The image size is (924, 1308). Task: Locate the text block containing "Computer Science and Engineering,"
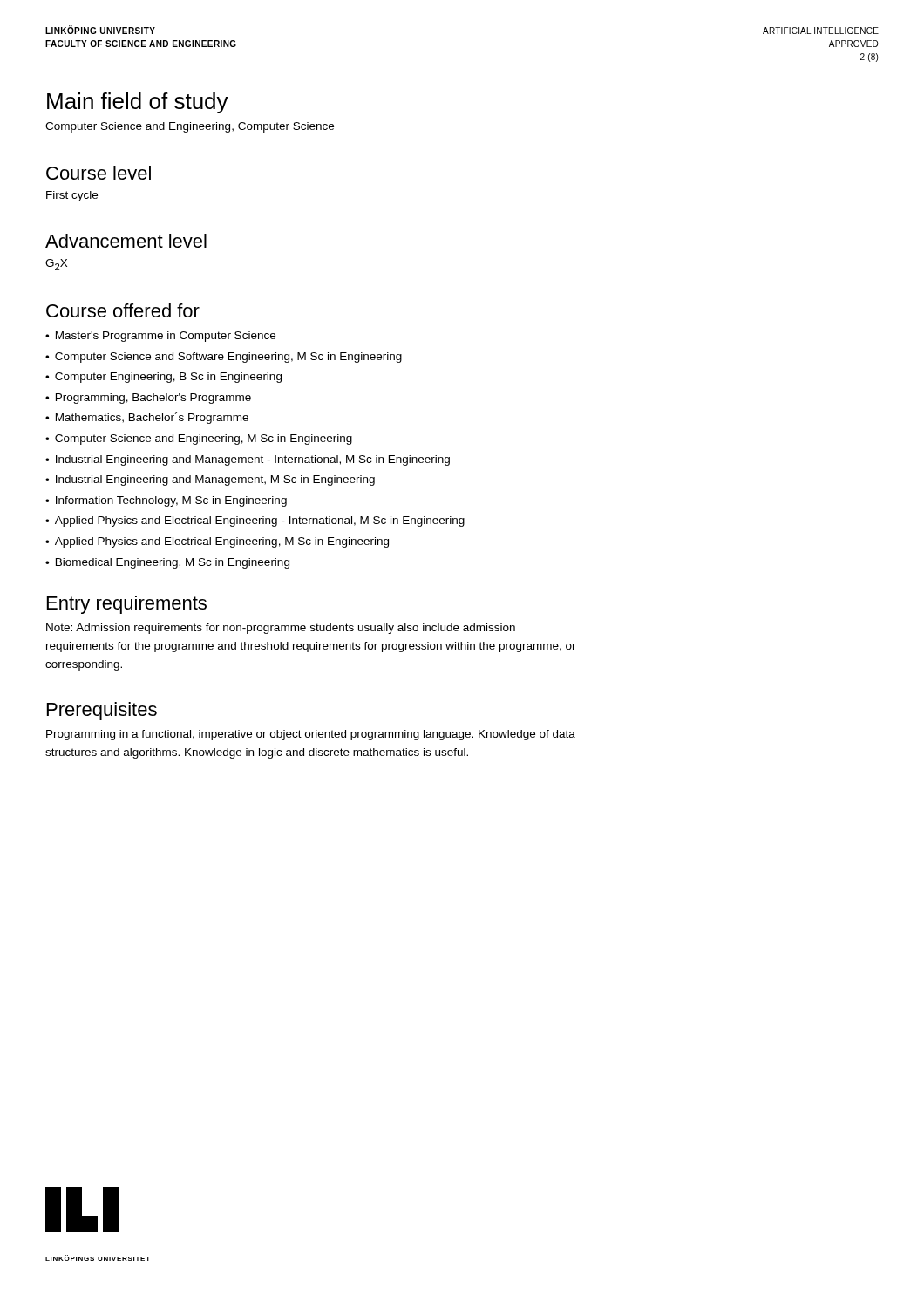tap(190, 126)
